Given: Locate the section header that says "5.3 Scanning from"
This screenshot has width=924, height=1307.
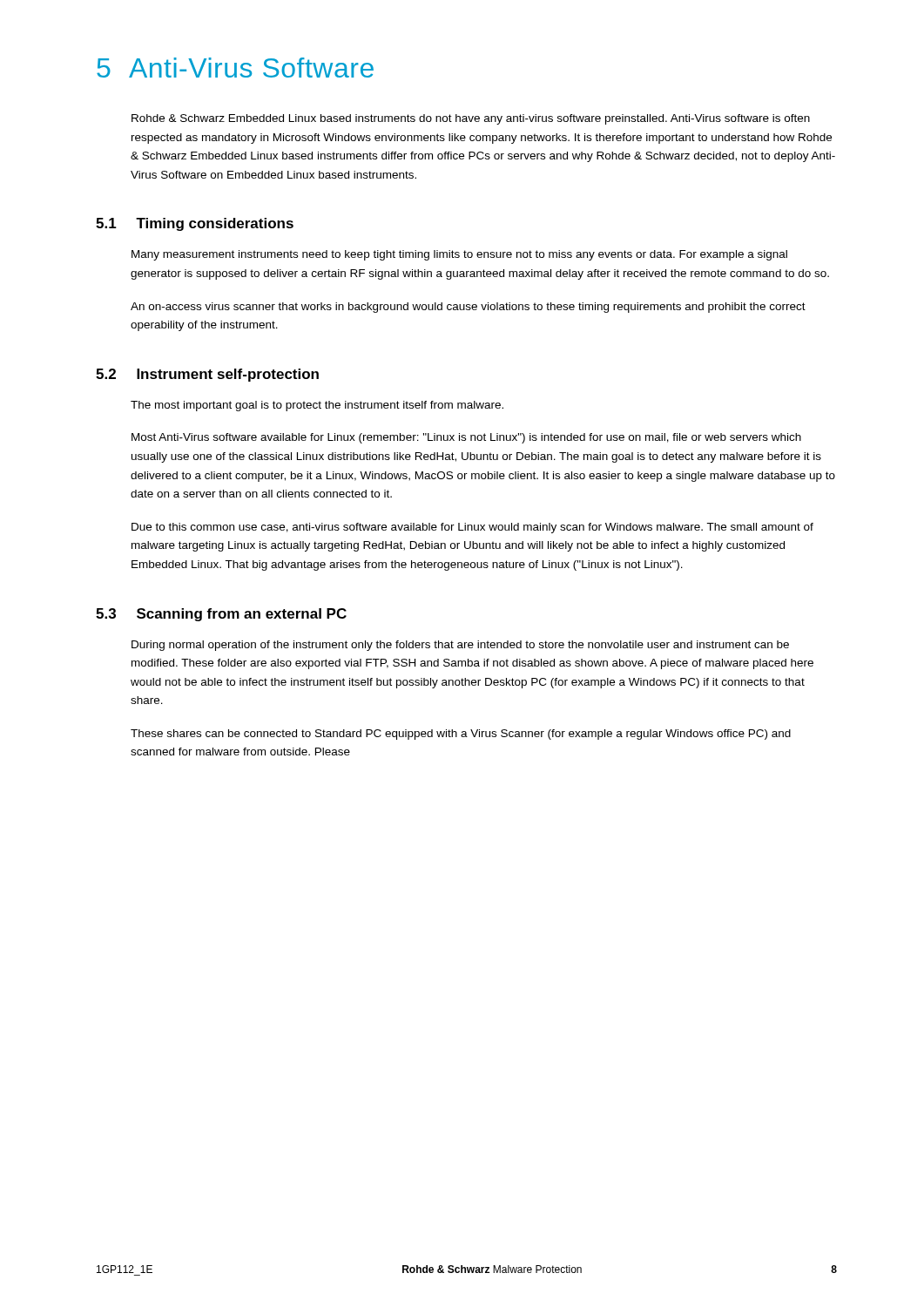Looking at the screenshot, I should click(x=221, y=615).
